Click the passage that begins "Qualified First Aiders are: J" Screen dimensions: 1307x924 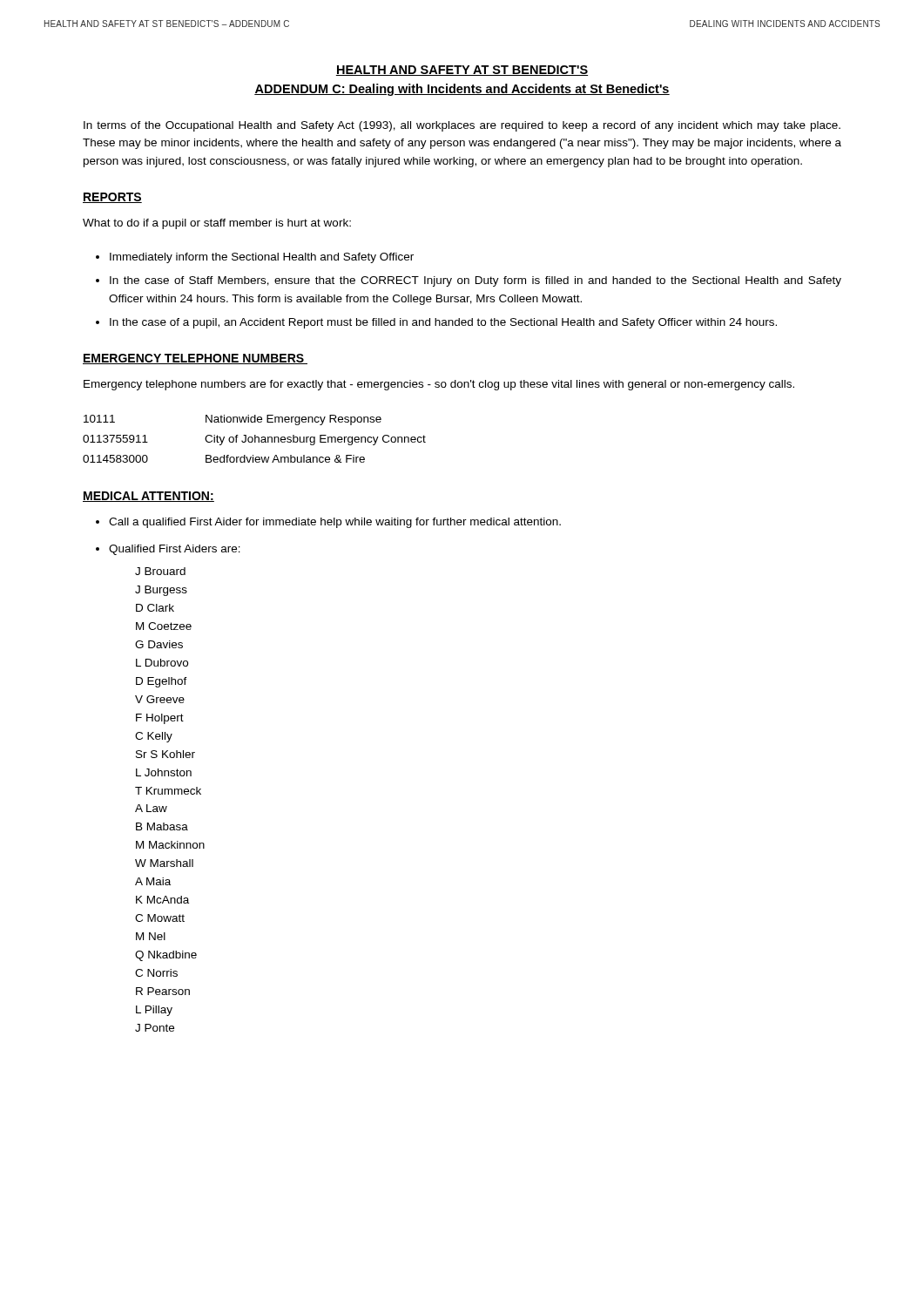click(175, 550)
